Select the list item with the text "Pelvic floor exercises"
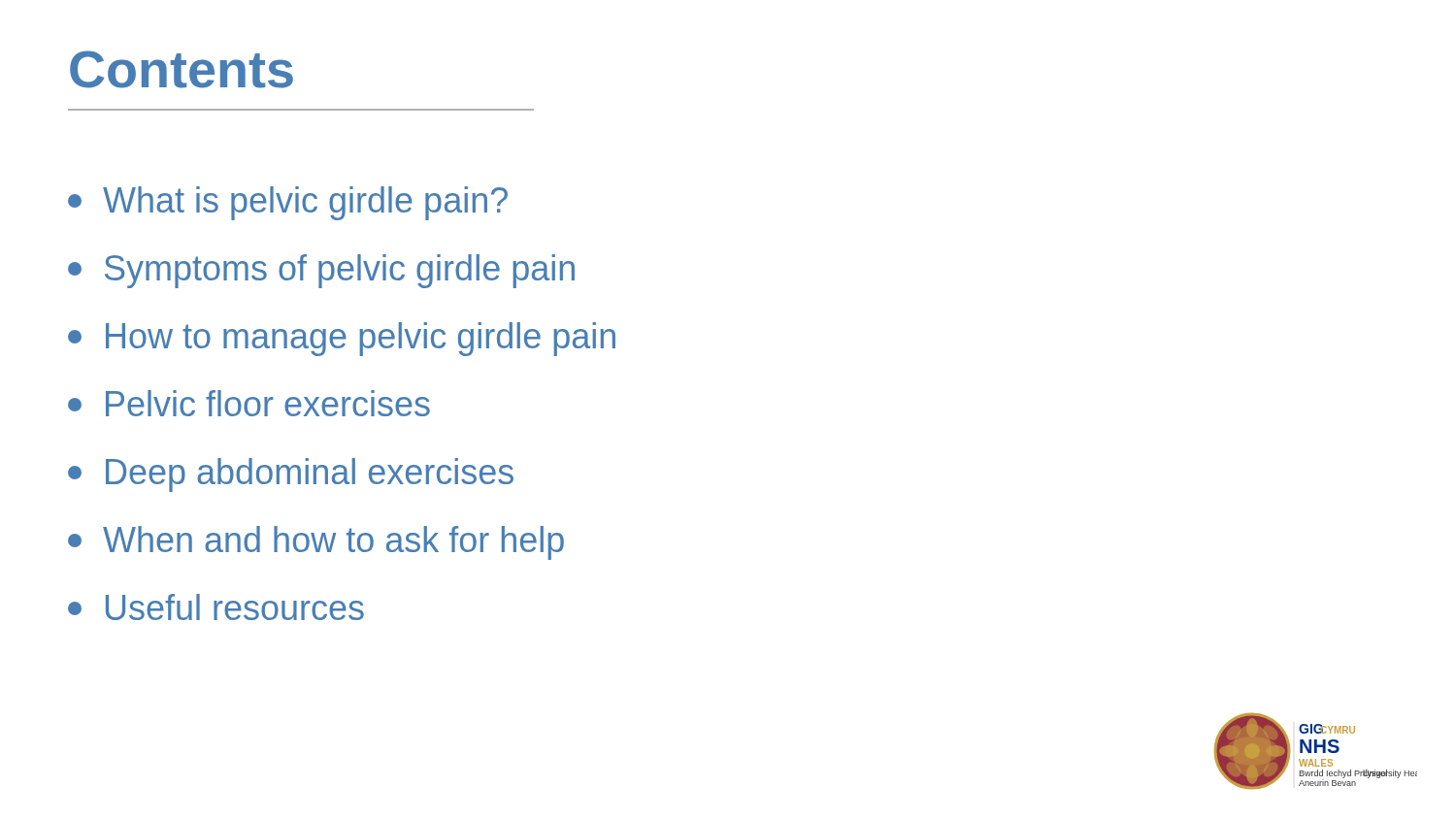 pos(250,404)
